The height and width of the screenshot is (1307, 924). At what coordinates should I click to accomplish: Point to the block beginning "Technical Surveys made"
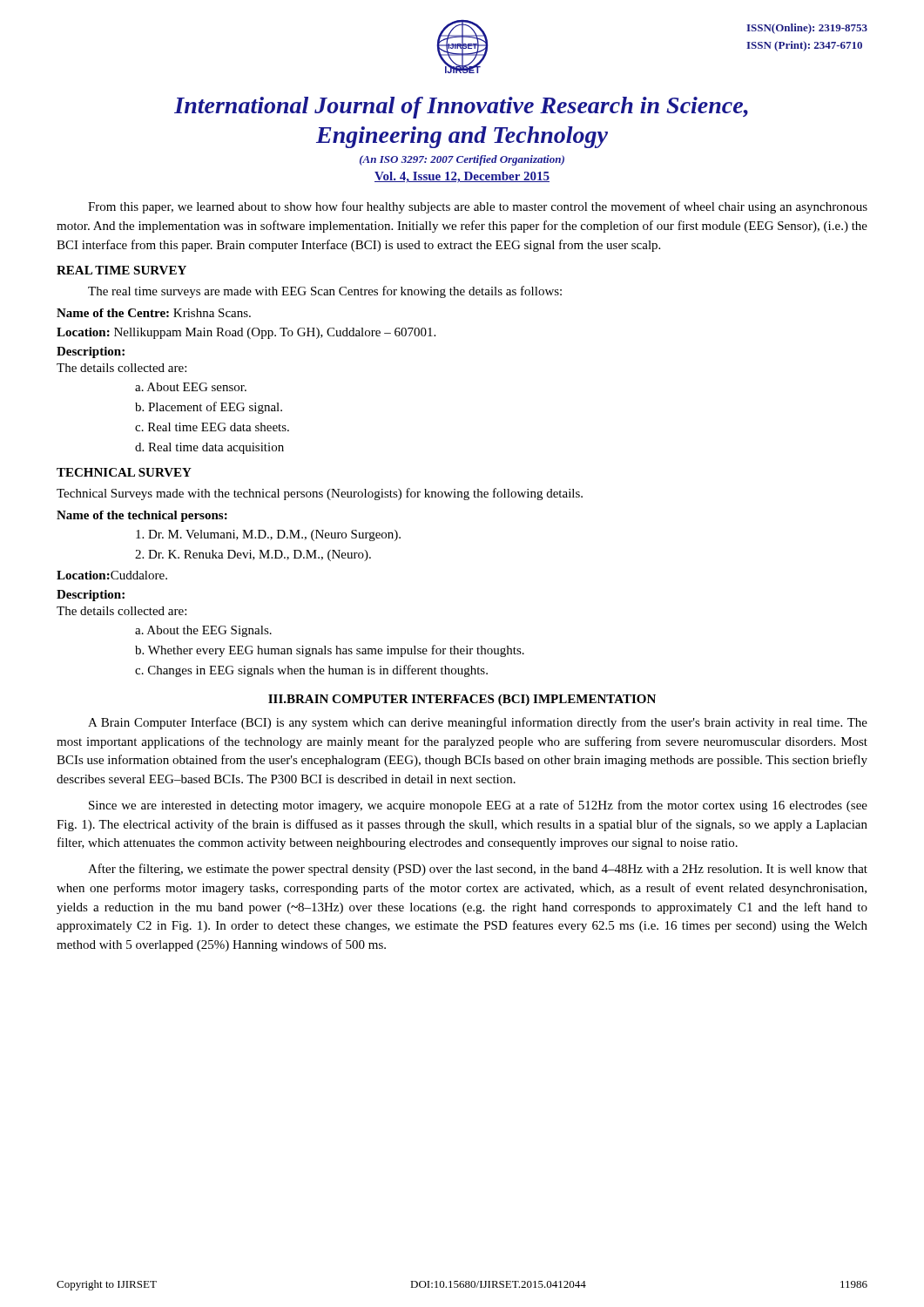pos(320,493)
